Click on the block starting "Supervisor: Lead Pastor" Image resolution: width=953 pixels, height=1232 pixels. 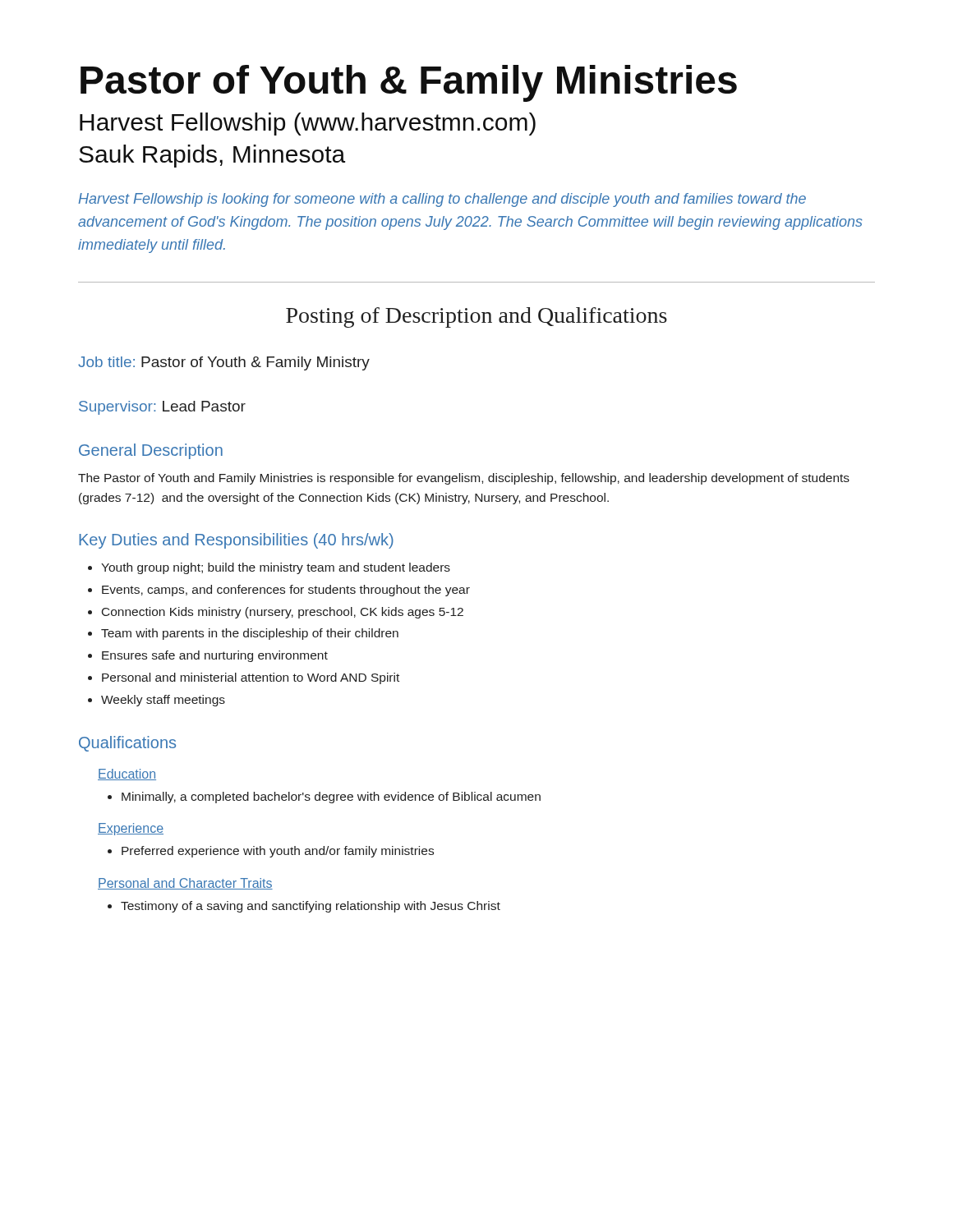(162, 408)
